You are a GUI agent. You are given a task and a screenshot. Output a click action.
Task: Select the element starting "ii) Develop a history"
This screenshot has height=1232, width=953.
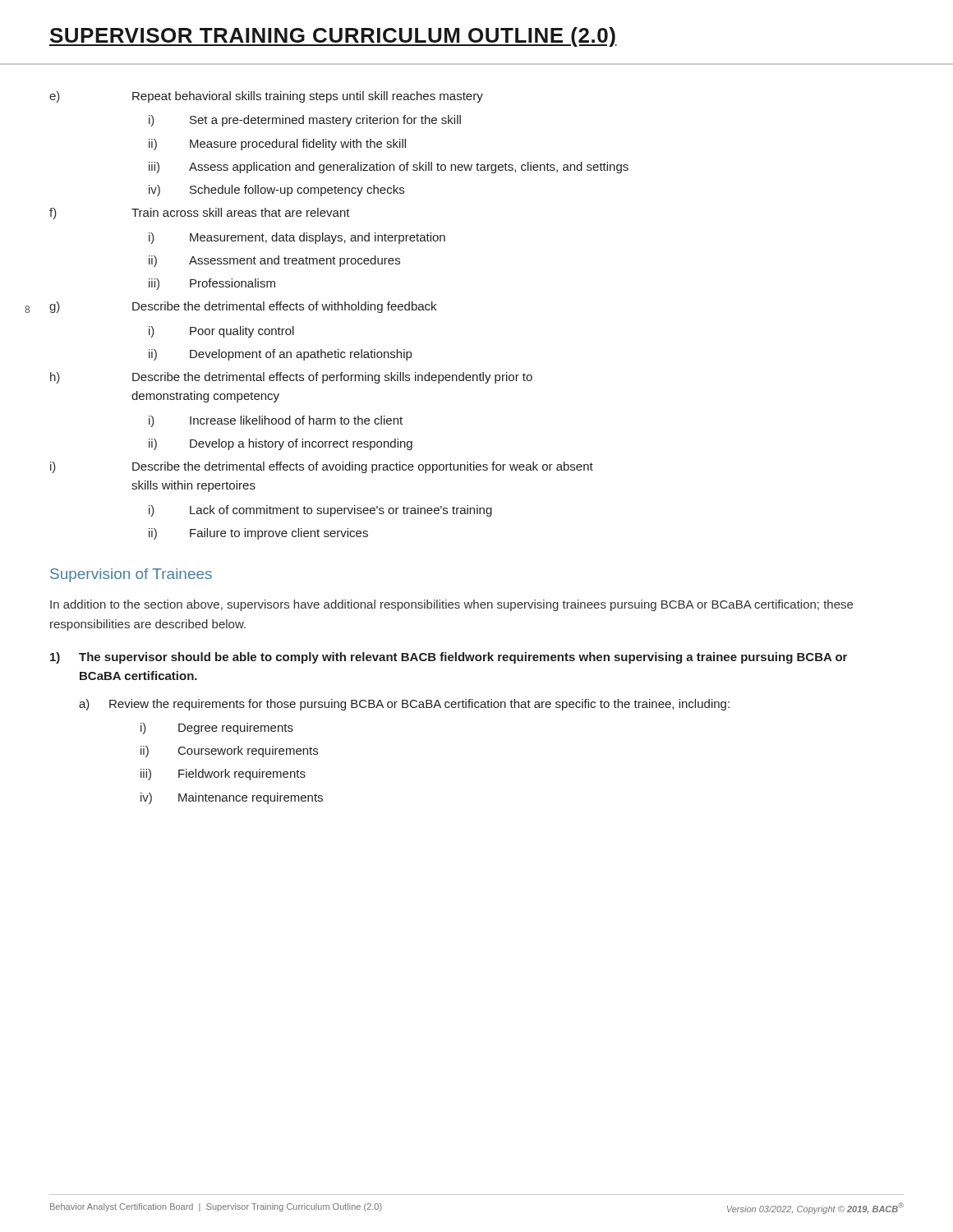(x=280, y=443)
